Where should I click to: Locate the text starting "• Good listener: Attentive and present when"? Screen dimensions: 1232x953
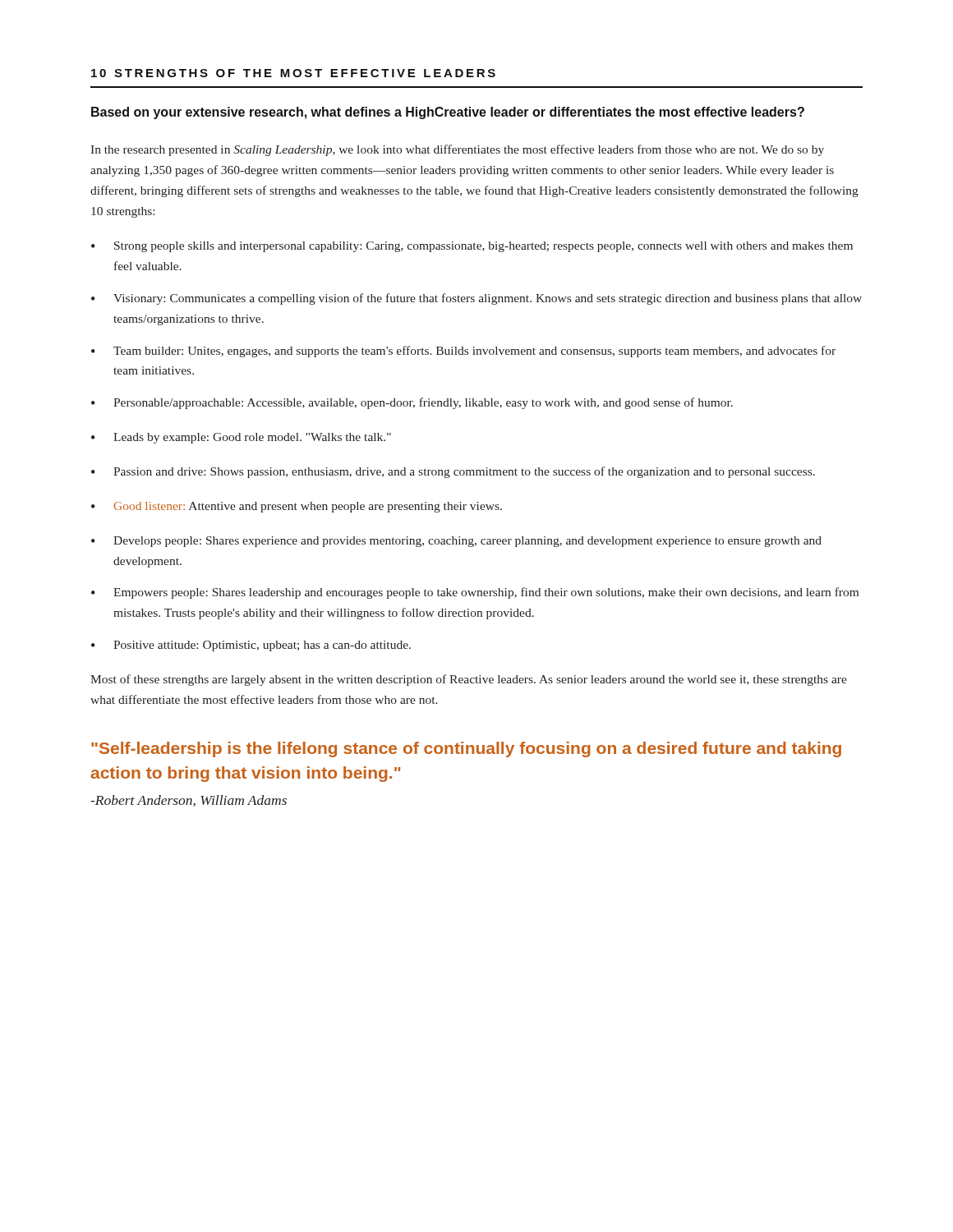[476, 507]
